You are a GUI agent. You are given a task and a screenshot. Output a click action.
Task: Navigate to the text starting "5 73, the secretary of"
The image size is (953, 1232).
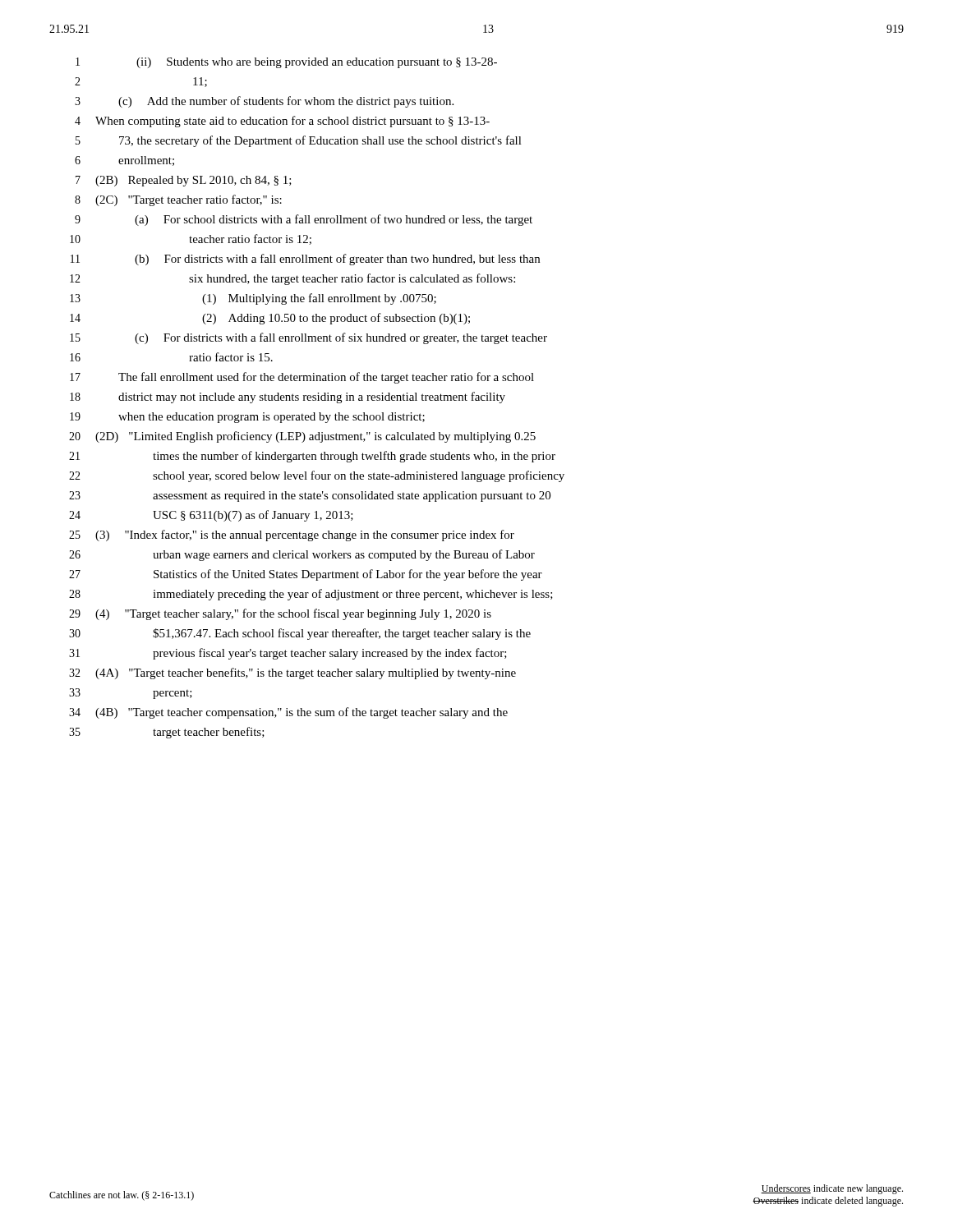pyautogui.click(x=476, y=141)
